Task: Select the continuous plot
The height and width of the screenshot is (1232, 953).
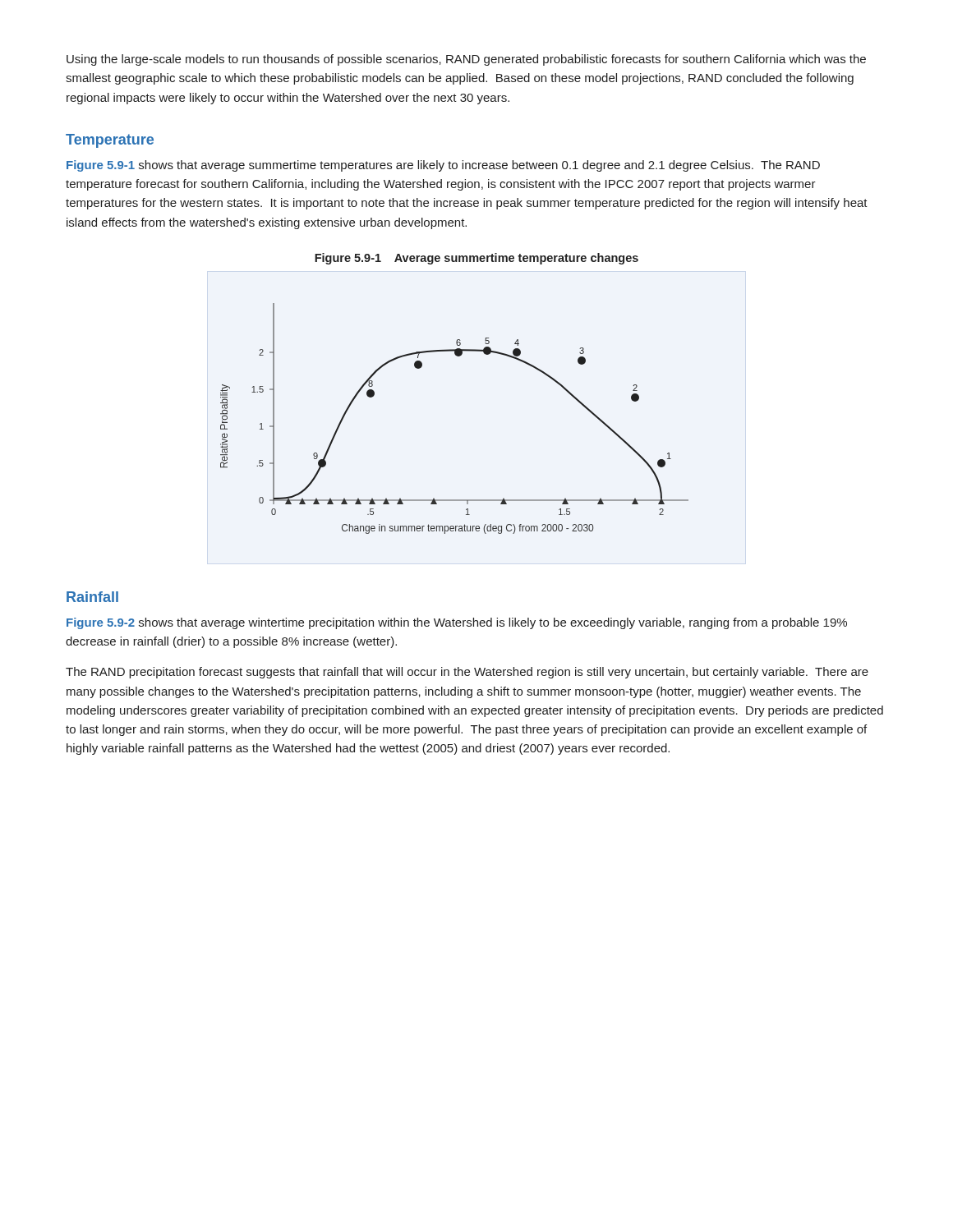Action: point(476,417)
